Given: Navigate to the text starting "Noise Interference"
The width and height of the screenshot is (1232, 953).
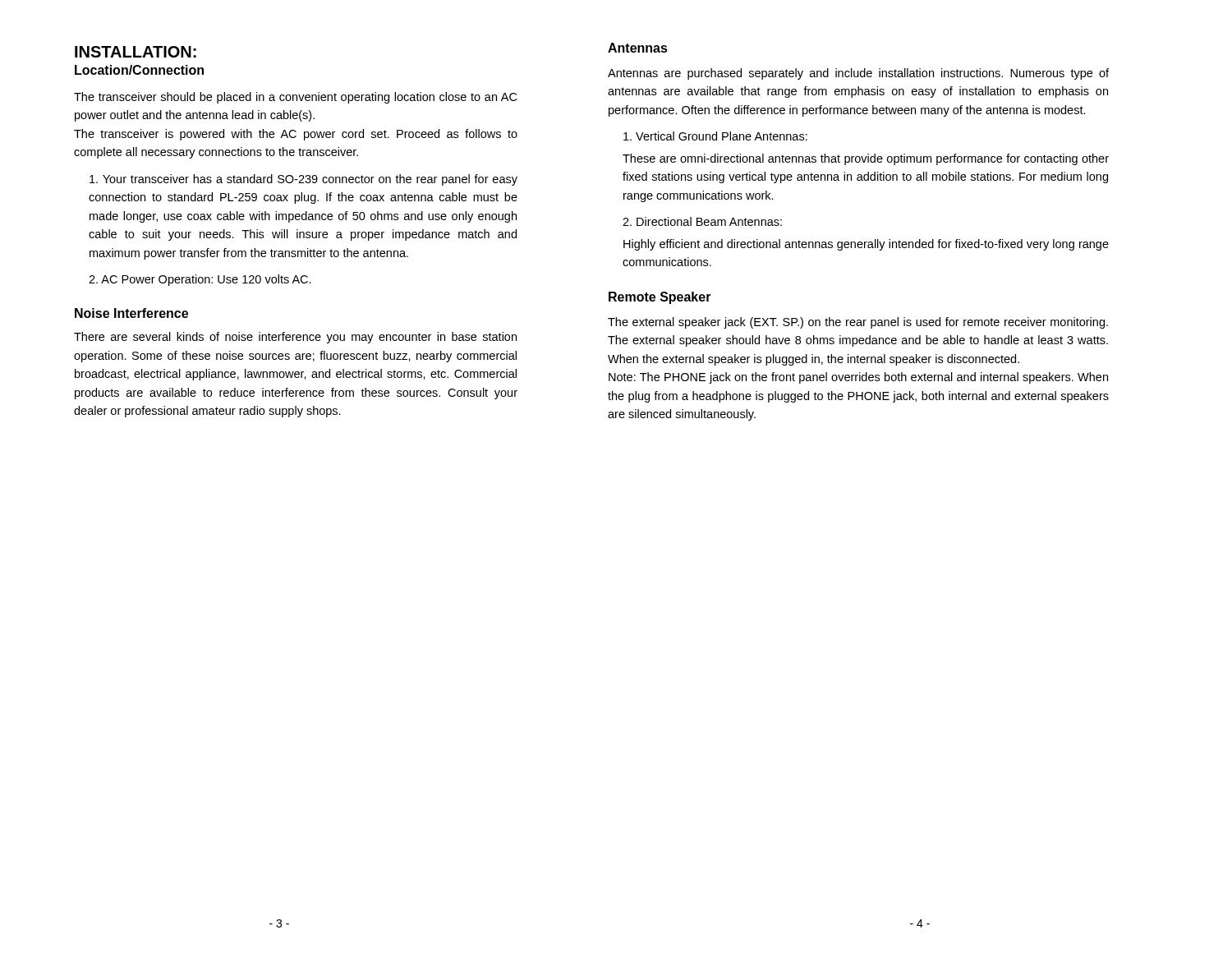Looking at the screenshot, I should point(131,314).
